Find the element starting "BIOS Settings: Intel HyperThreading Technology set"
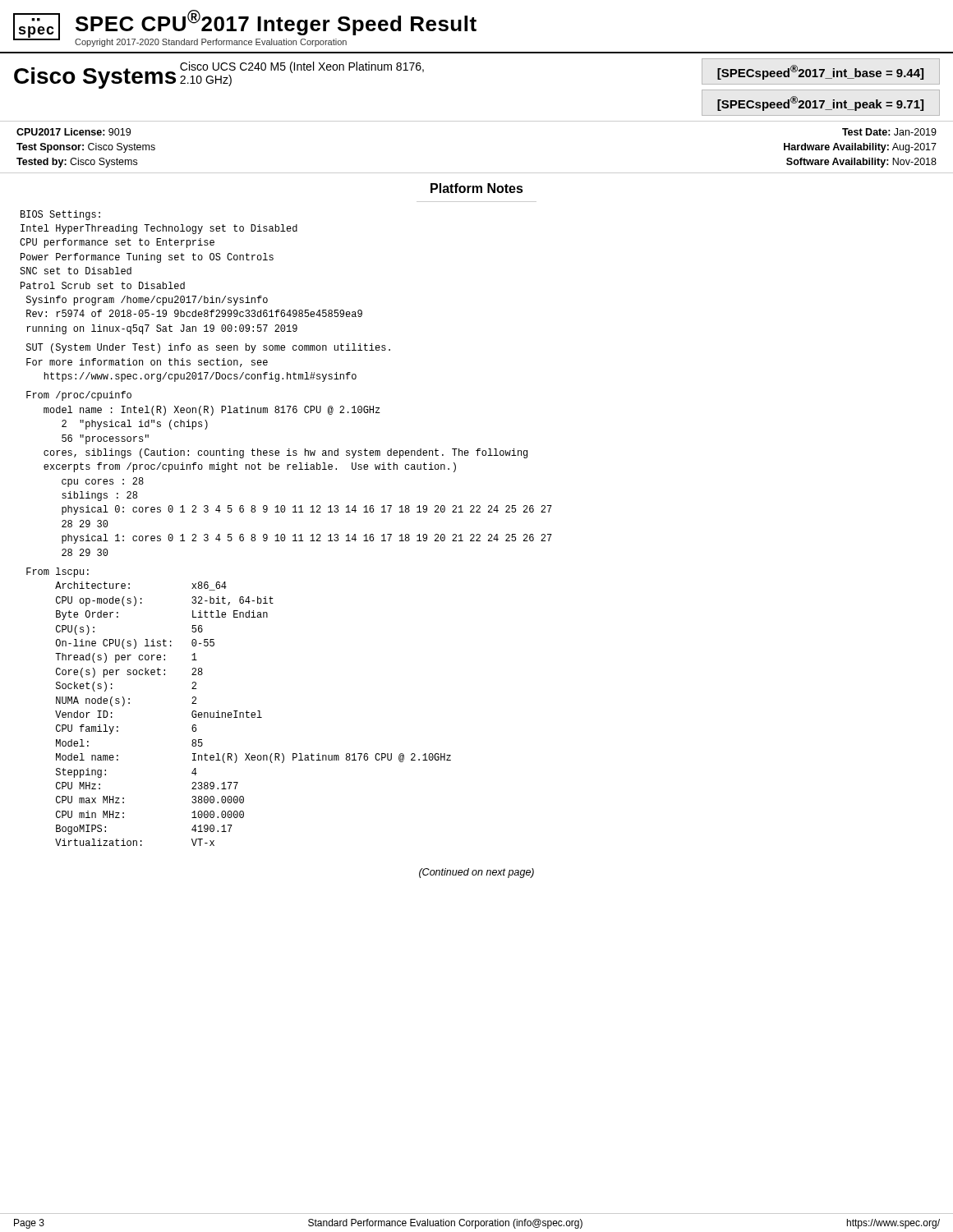Viewport: 953px width, 1232px height. 60,215
